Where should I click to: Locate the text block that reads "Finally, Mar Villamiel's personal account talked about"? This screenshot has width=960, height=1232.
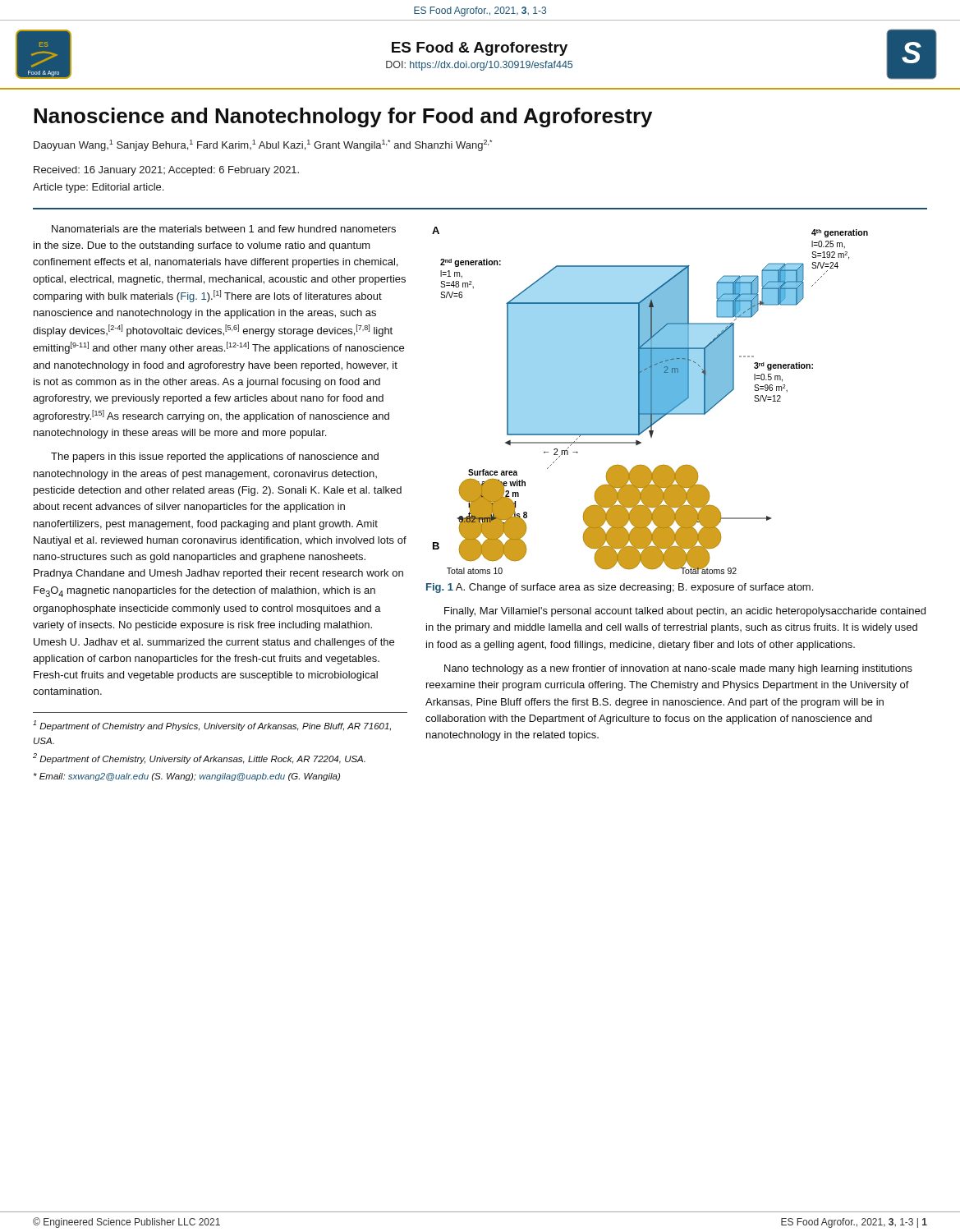click(676, 627)
